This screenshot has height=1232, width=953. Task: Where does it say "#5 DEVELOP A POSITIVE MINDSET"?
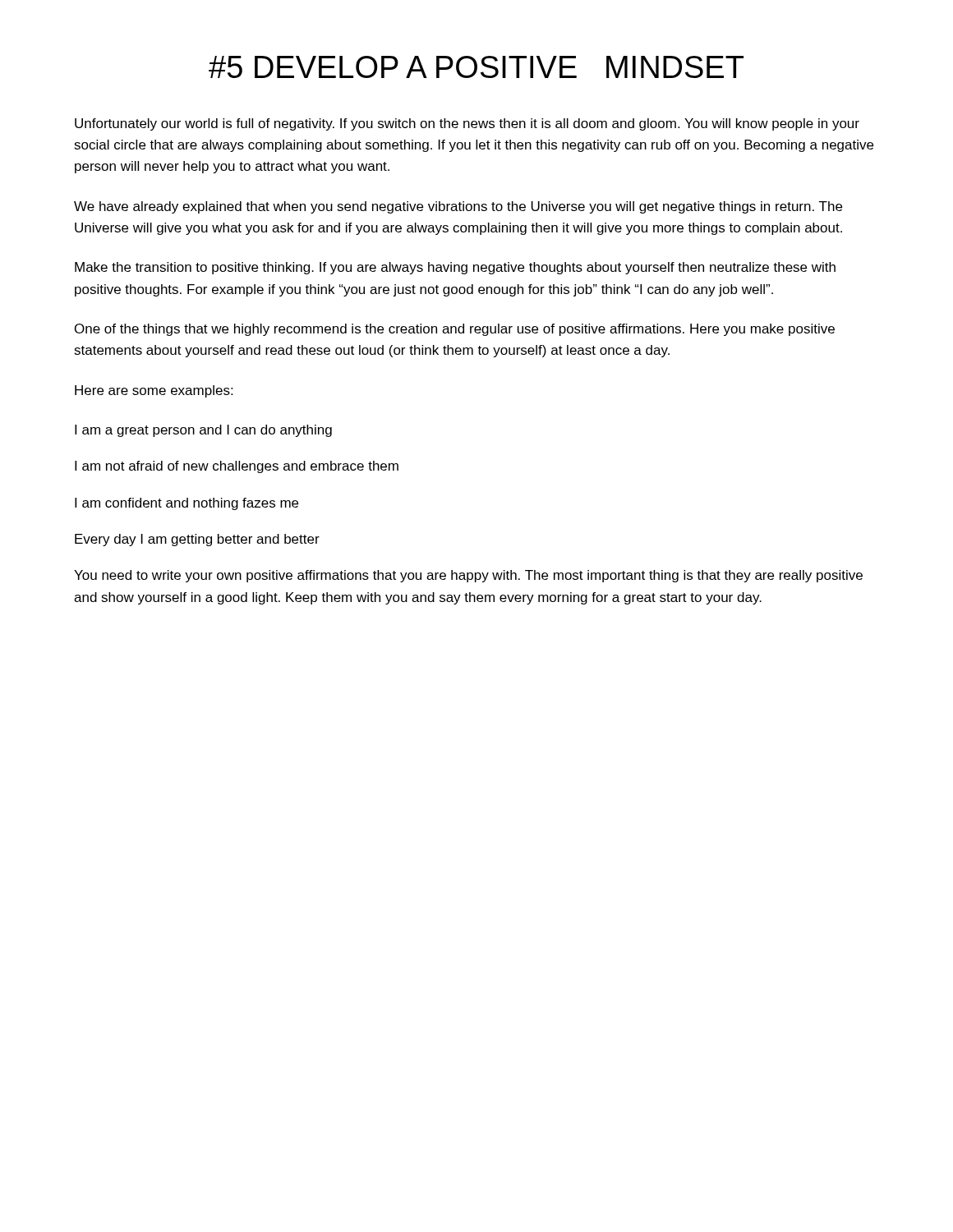click(x=476, y=67)
